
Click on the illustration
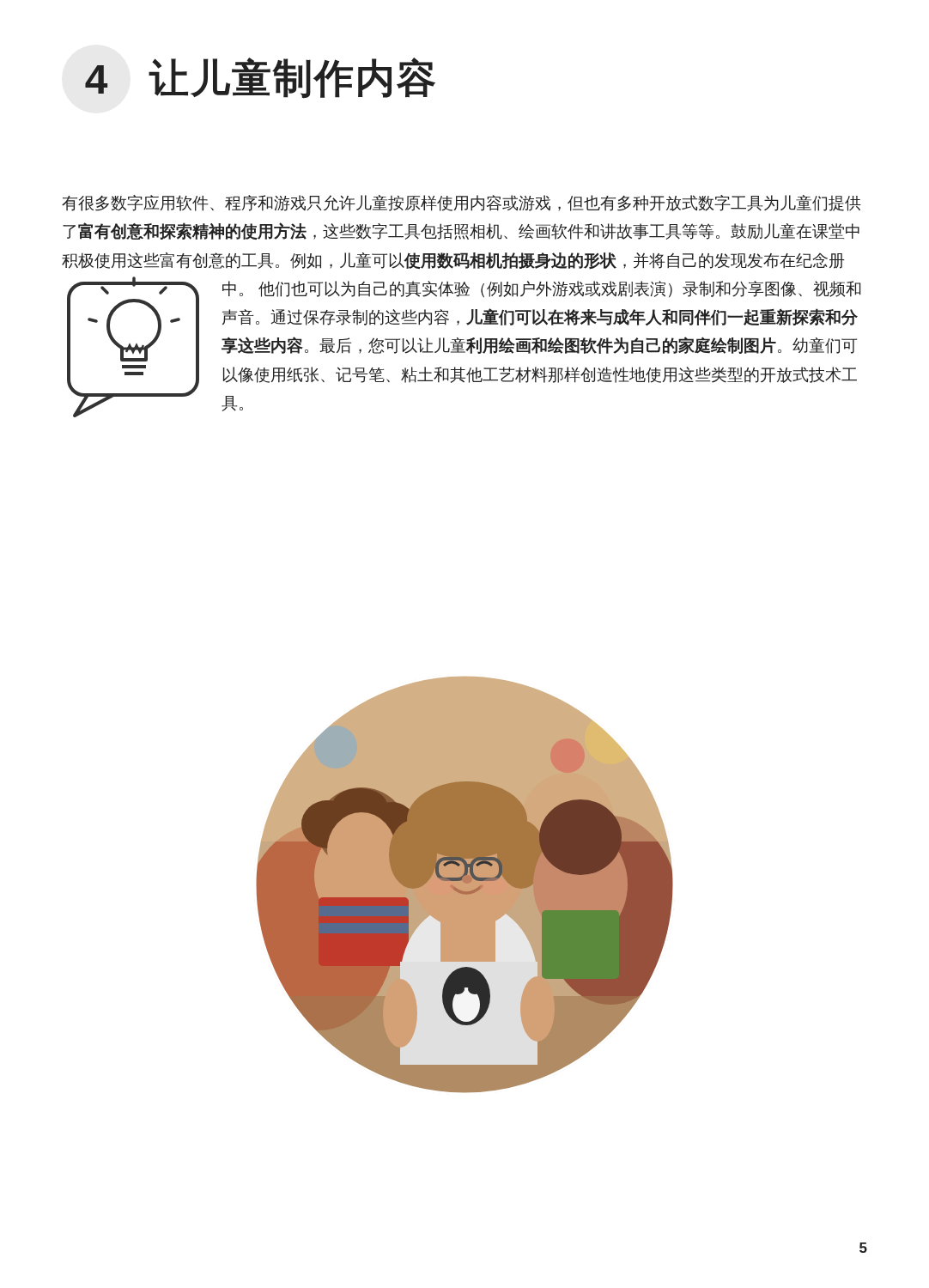(134, 348)
